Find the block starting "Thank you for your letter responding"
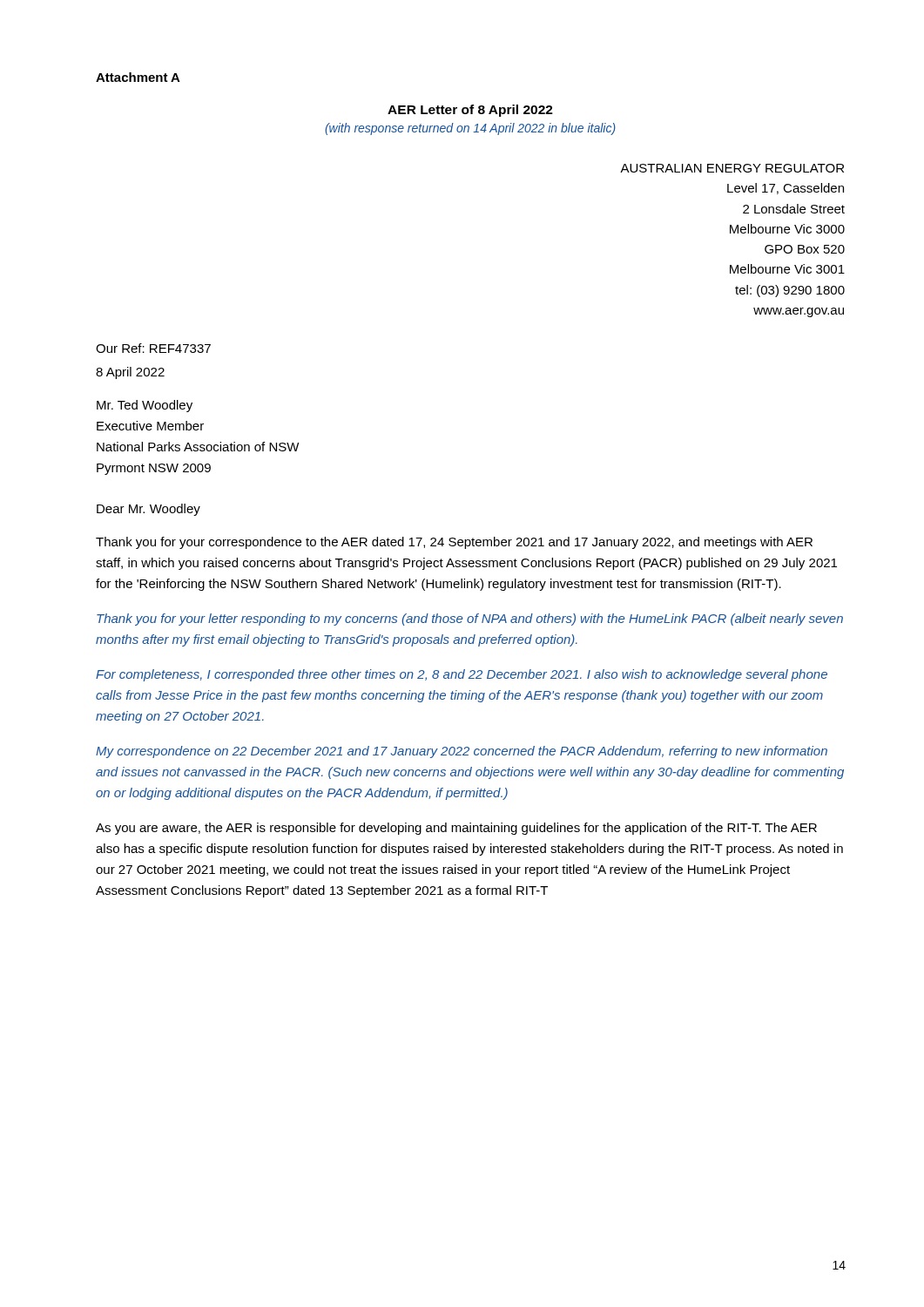 coord(470,629)
